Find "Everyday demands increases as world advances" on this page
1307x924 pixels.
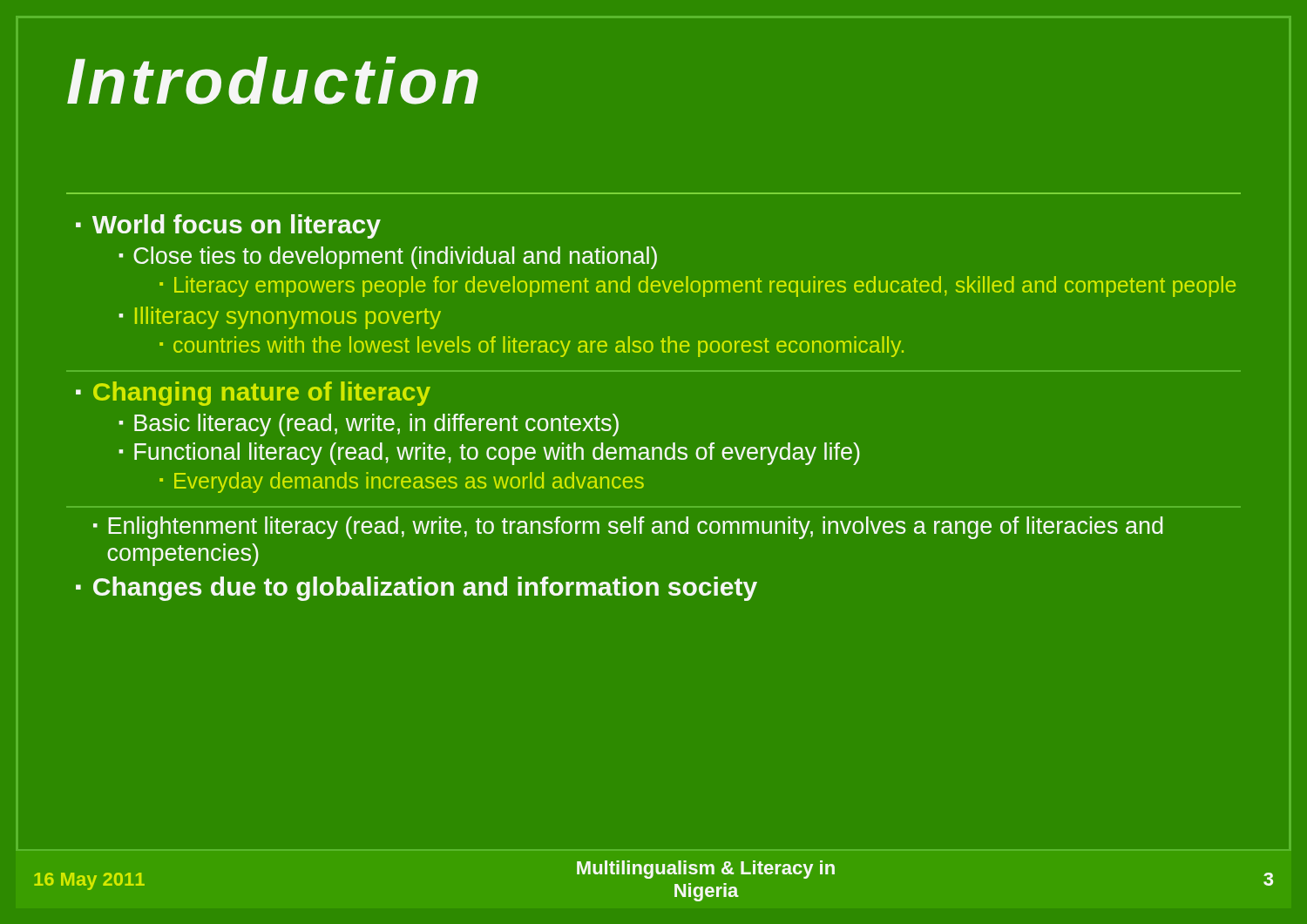pos(409,482)
